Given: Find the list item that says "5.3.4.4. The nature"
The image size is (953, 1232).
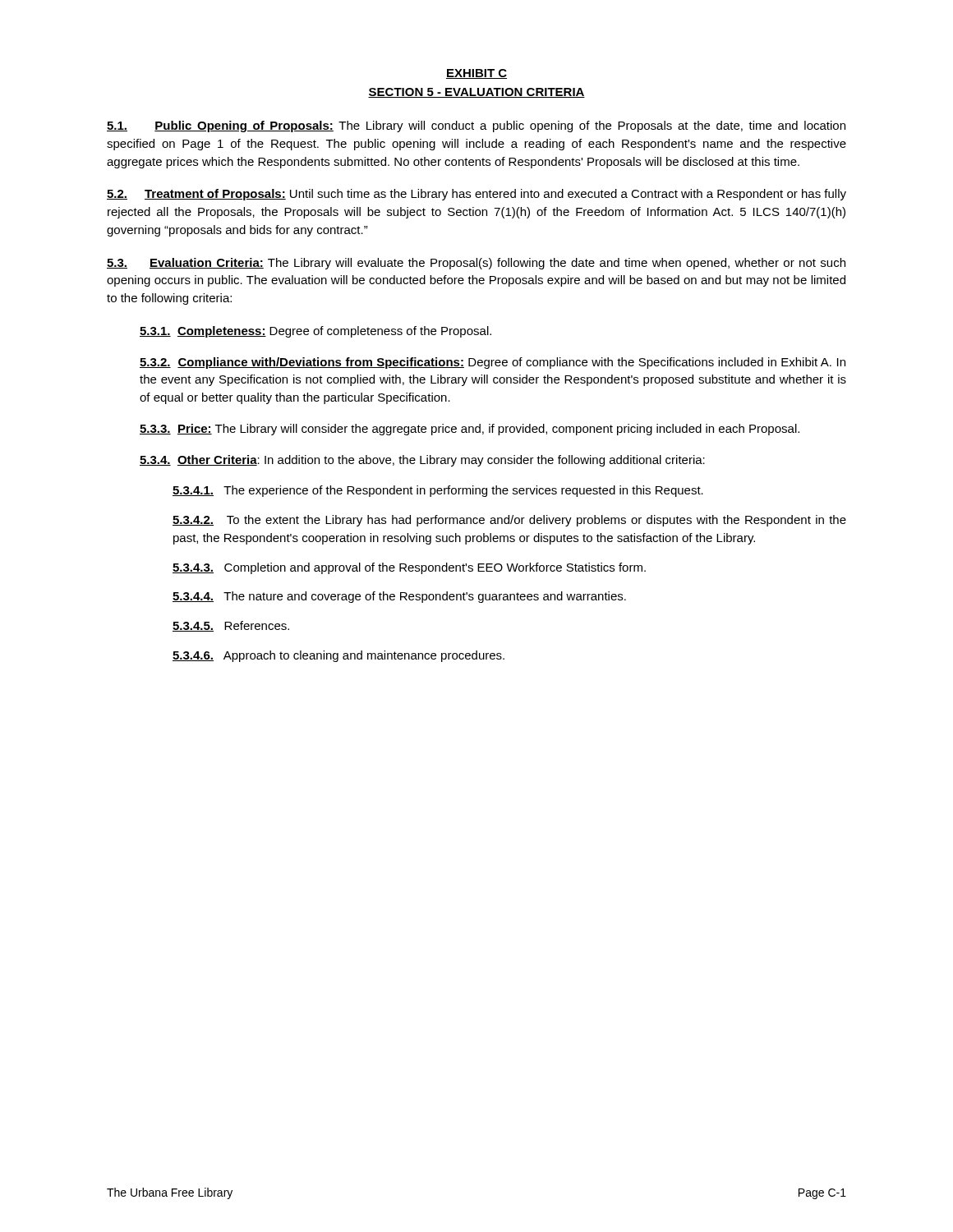Looking at the screenshot, I should (400, 596).
